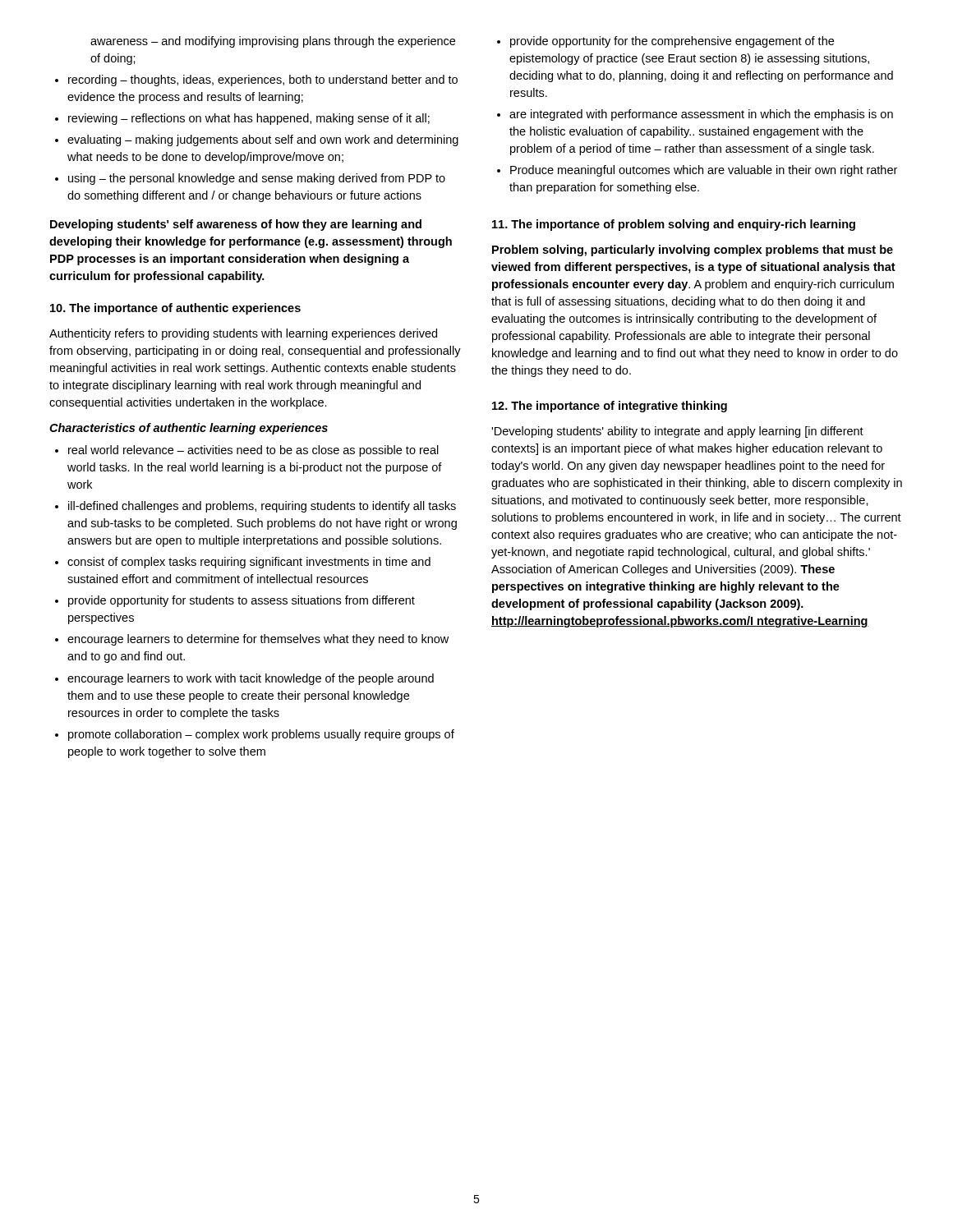The height and width of the screenshot is (1232, 953).
Task: Find the list item that says "are integrated with performance assessment in which the"
Action: [x=701, y=132]
